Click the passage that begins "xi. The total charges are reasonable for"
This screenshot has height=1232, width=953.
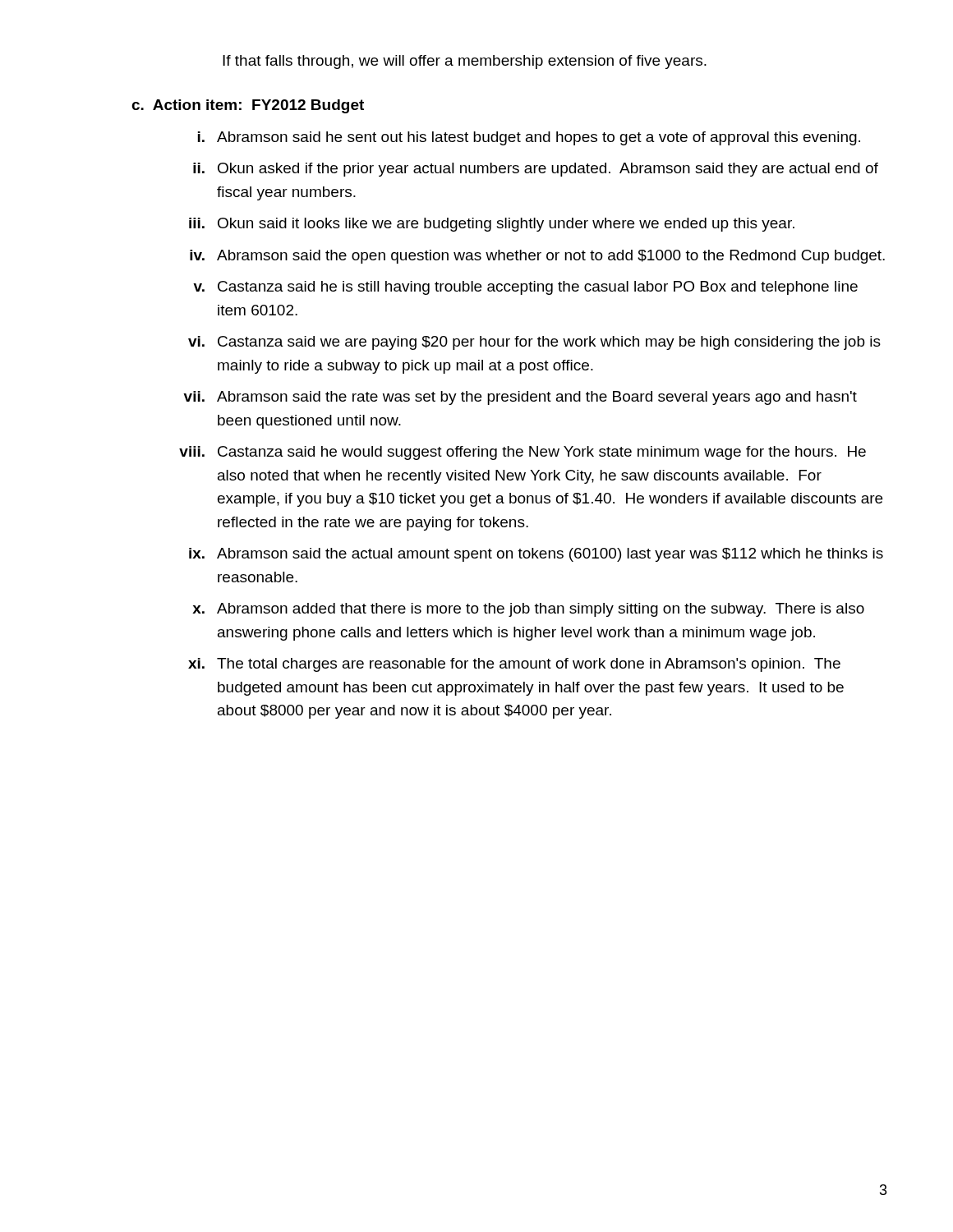click(x=518, y=687)
